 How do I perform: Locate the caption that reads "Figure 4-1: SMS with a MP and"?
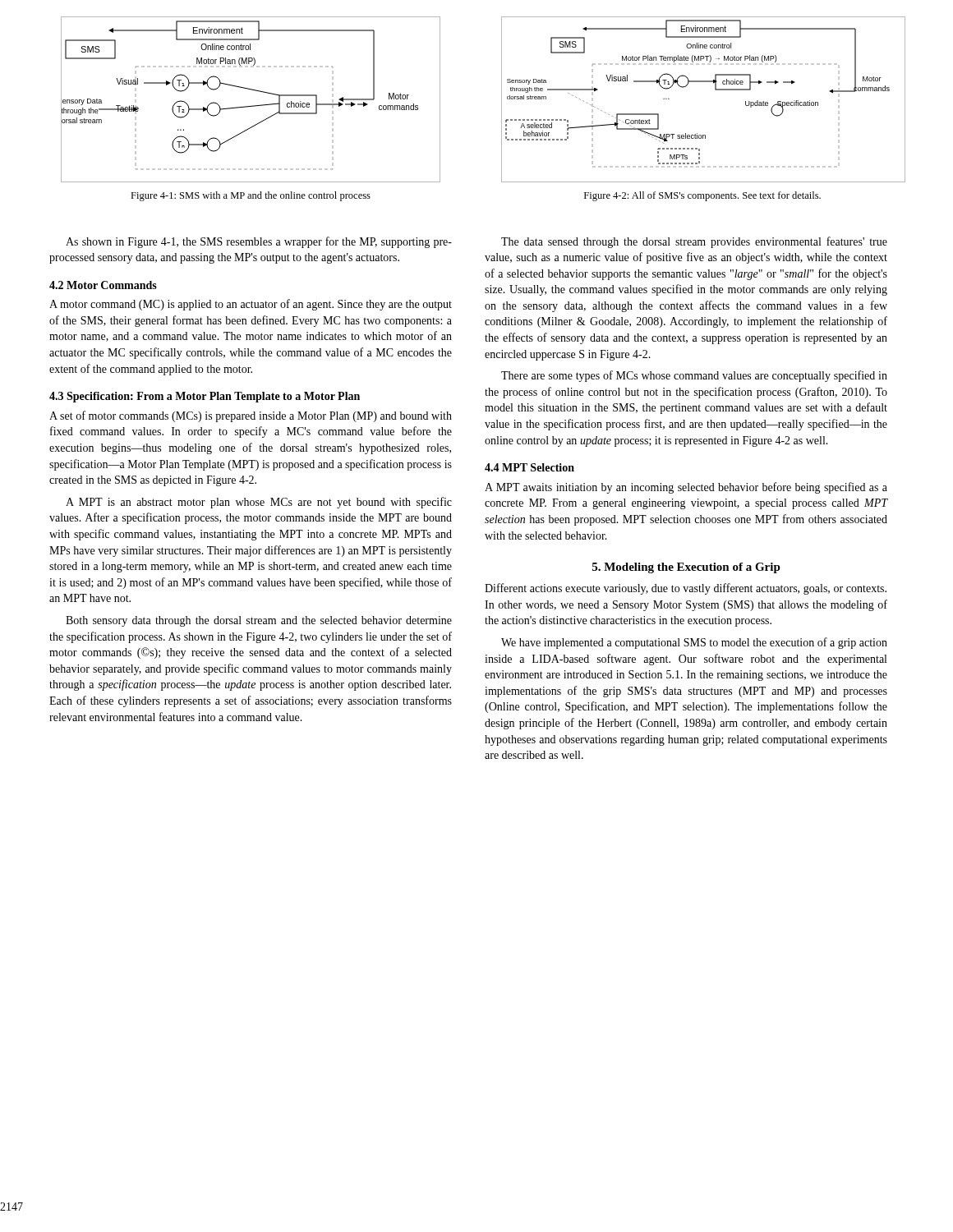(x=251, y=196)
